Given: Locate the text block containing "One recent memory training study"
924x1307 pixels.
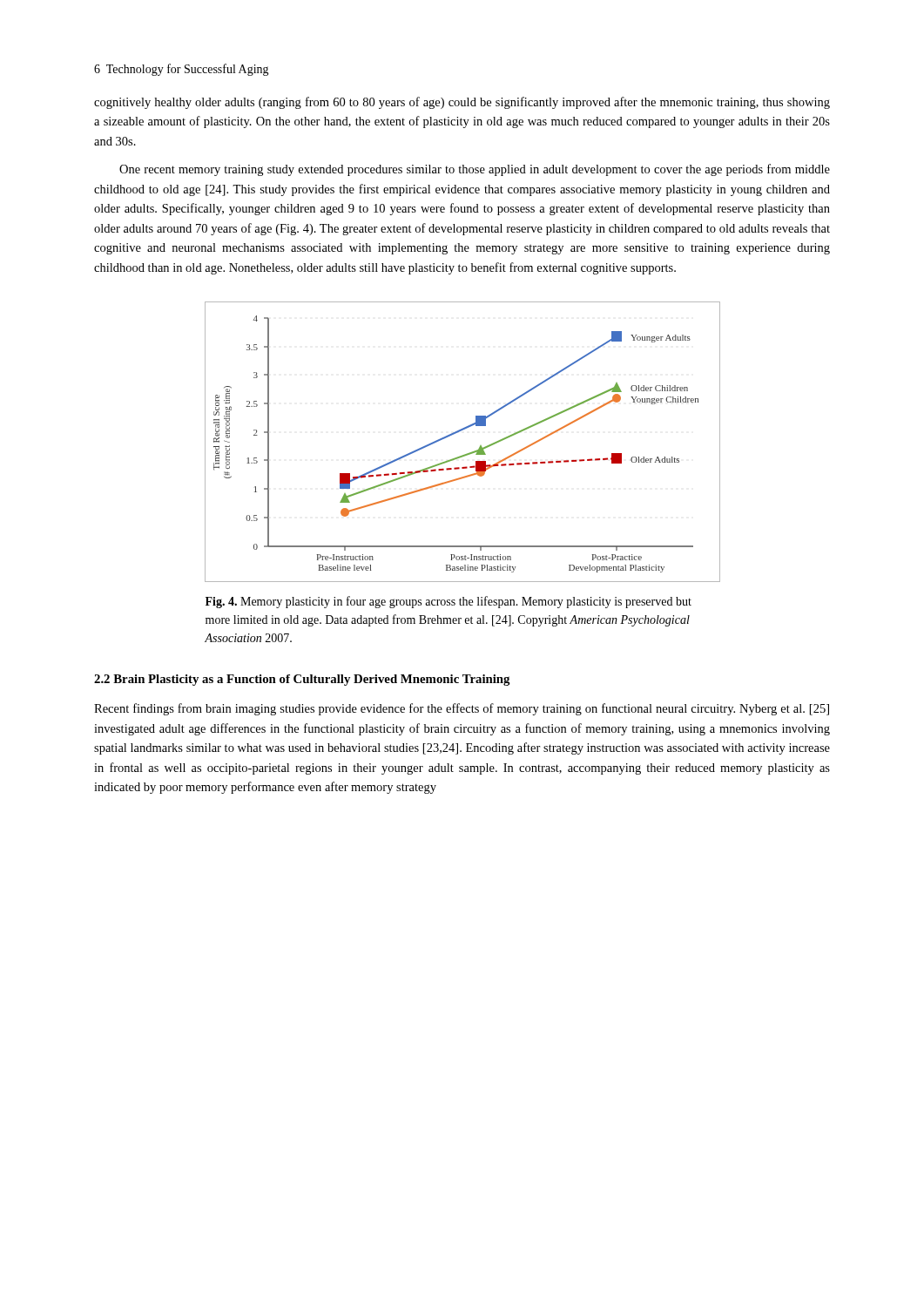Looking at the screenshot, I should 462,218.
